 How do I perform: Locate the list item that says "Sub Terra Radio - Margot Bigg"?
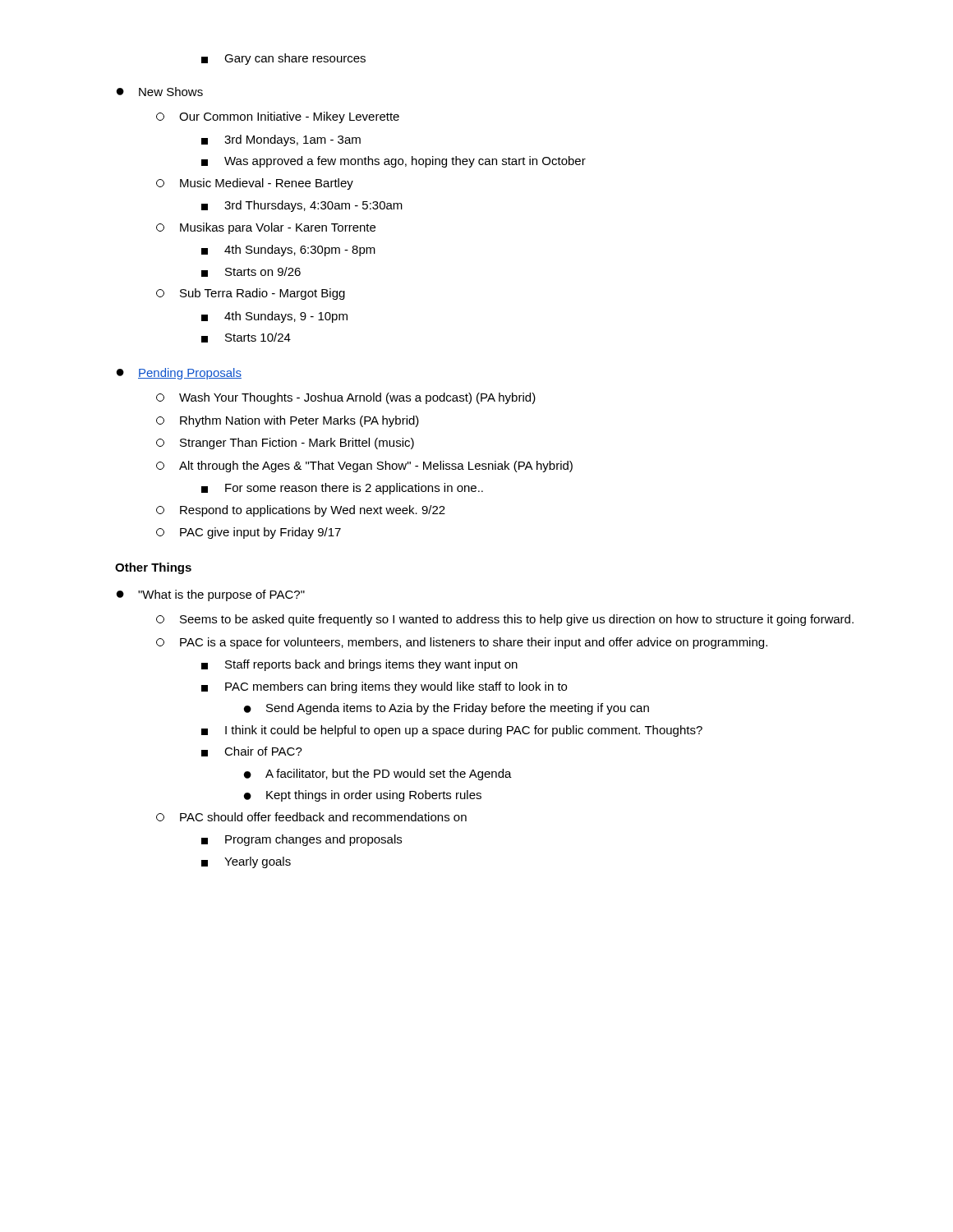click(251, 294)
